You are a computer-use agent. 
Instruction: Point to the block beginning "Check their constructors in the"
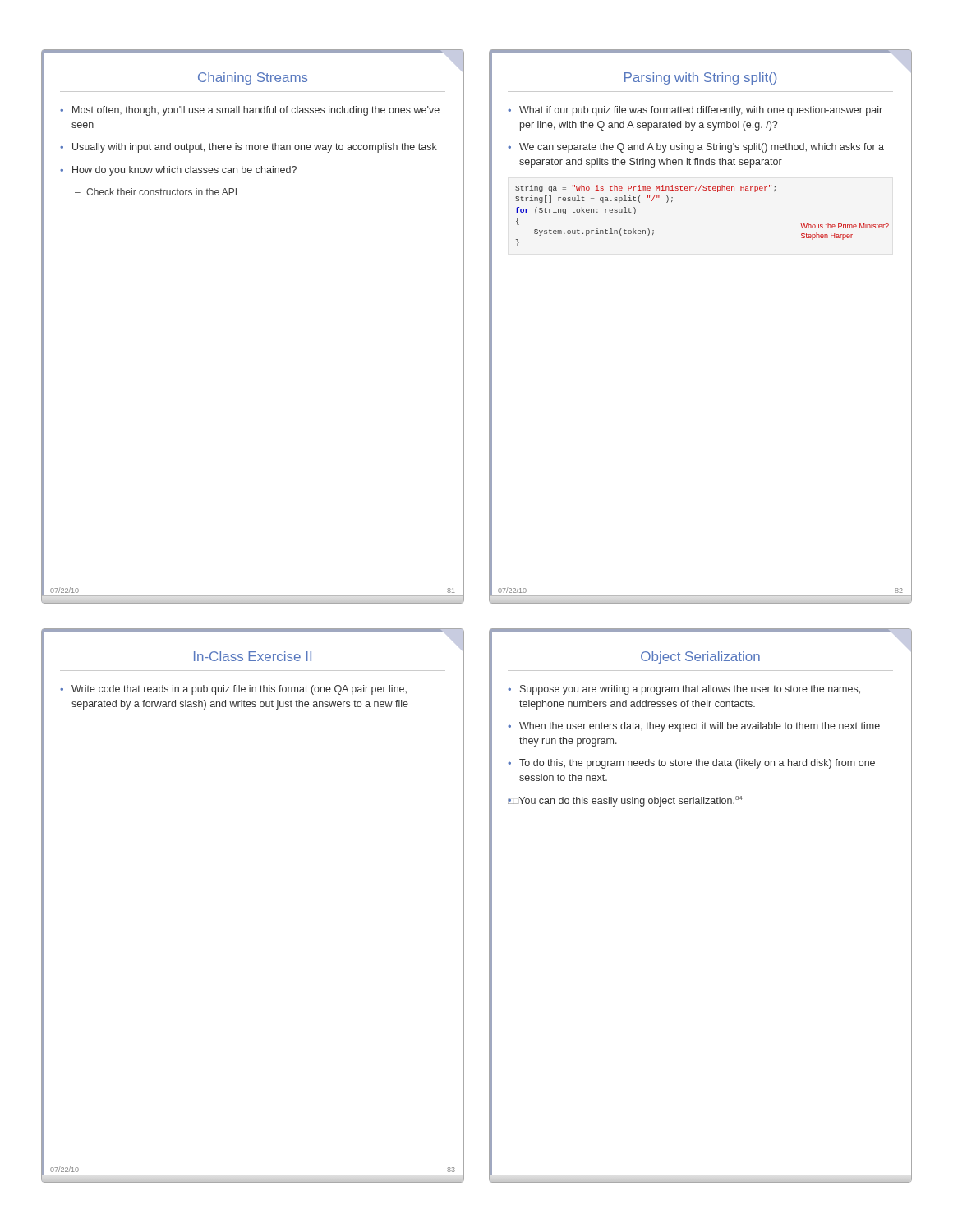162,192
